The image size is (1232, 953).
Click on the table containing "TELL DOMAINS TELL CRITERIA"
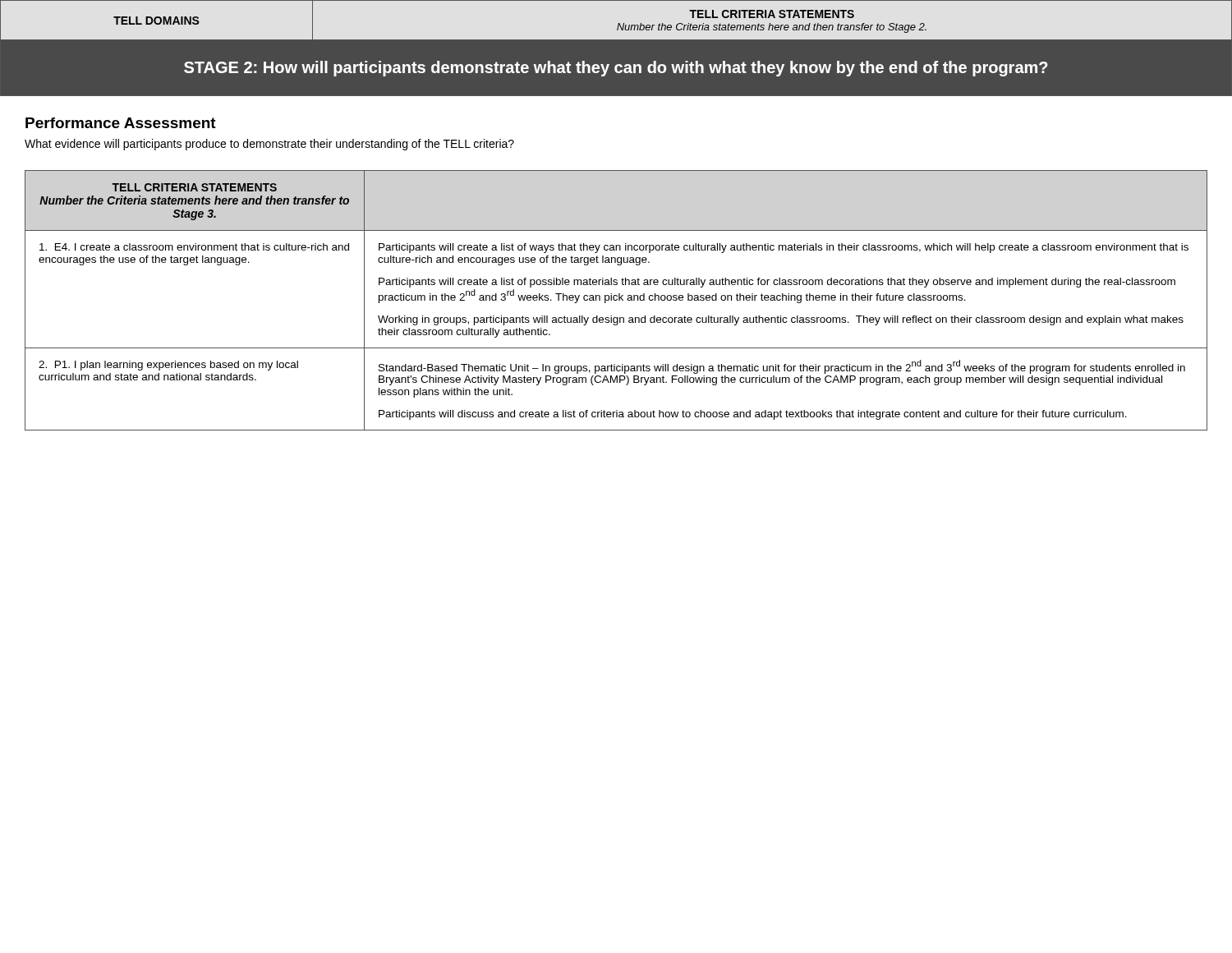[x=616, y=20]
